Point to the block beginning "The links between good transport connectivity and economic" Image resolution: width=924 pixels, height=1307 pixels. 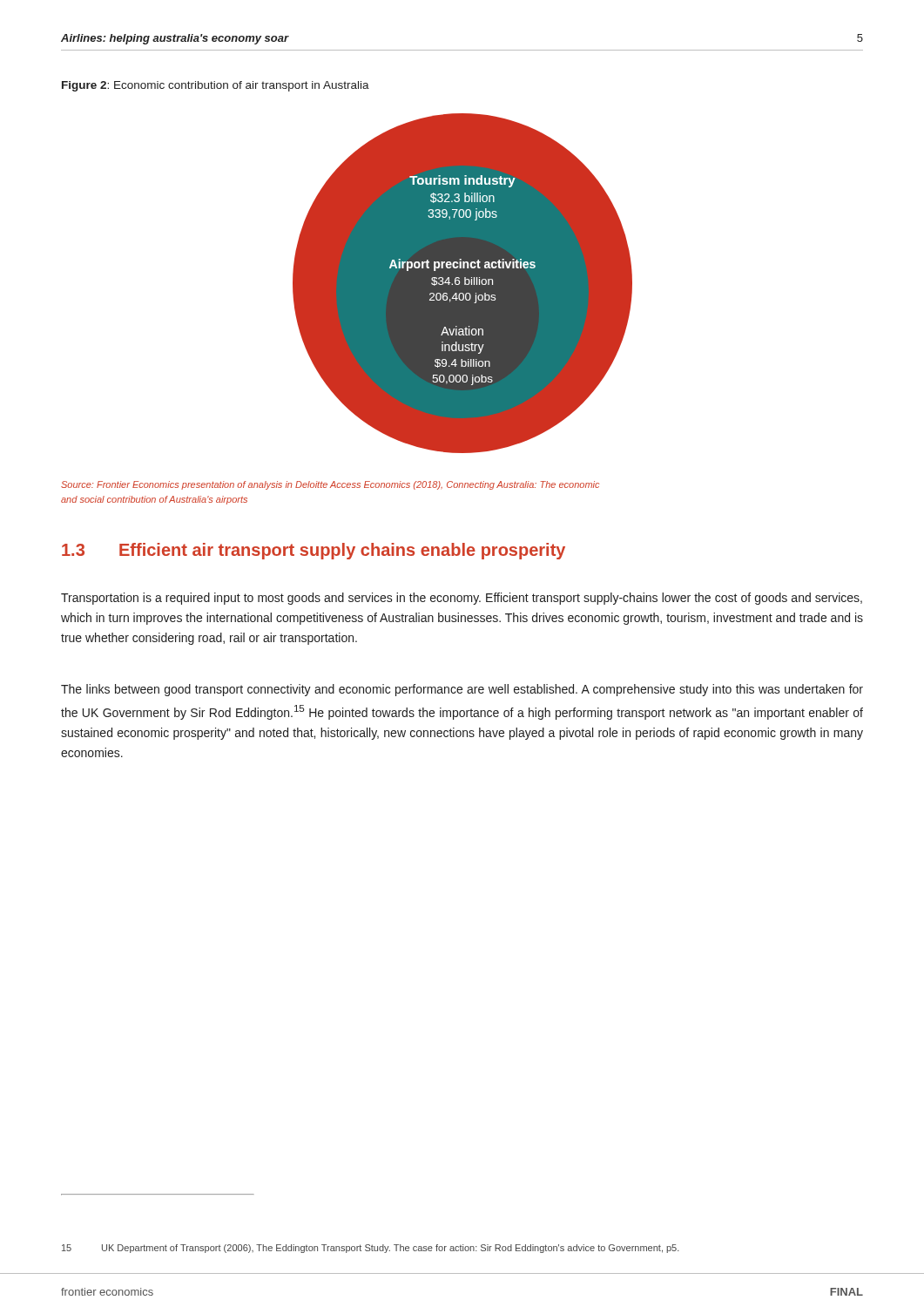(462, 721)
